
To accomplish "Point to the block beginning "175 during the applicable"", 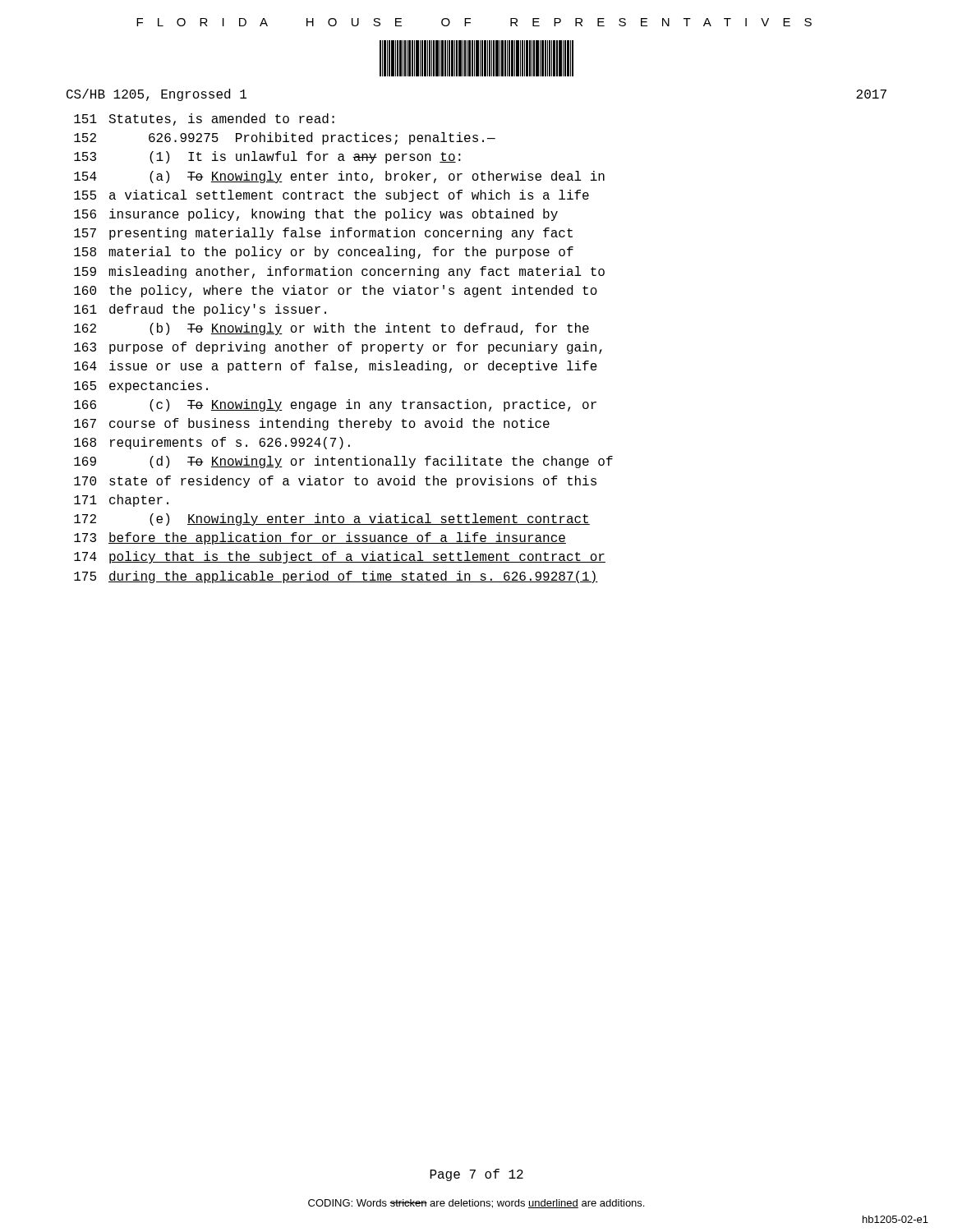I will pos(476,578).
